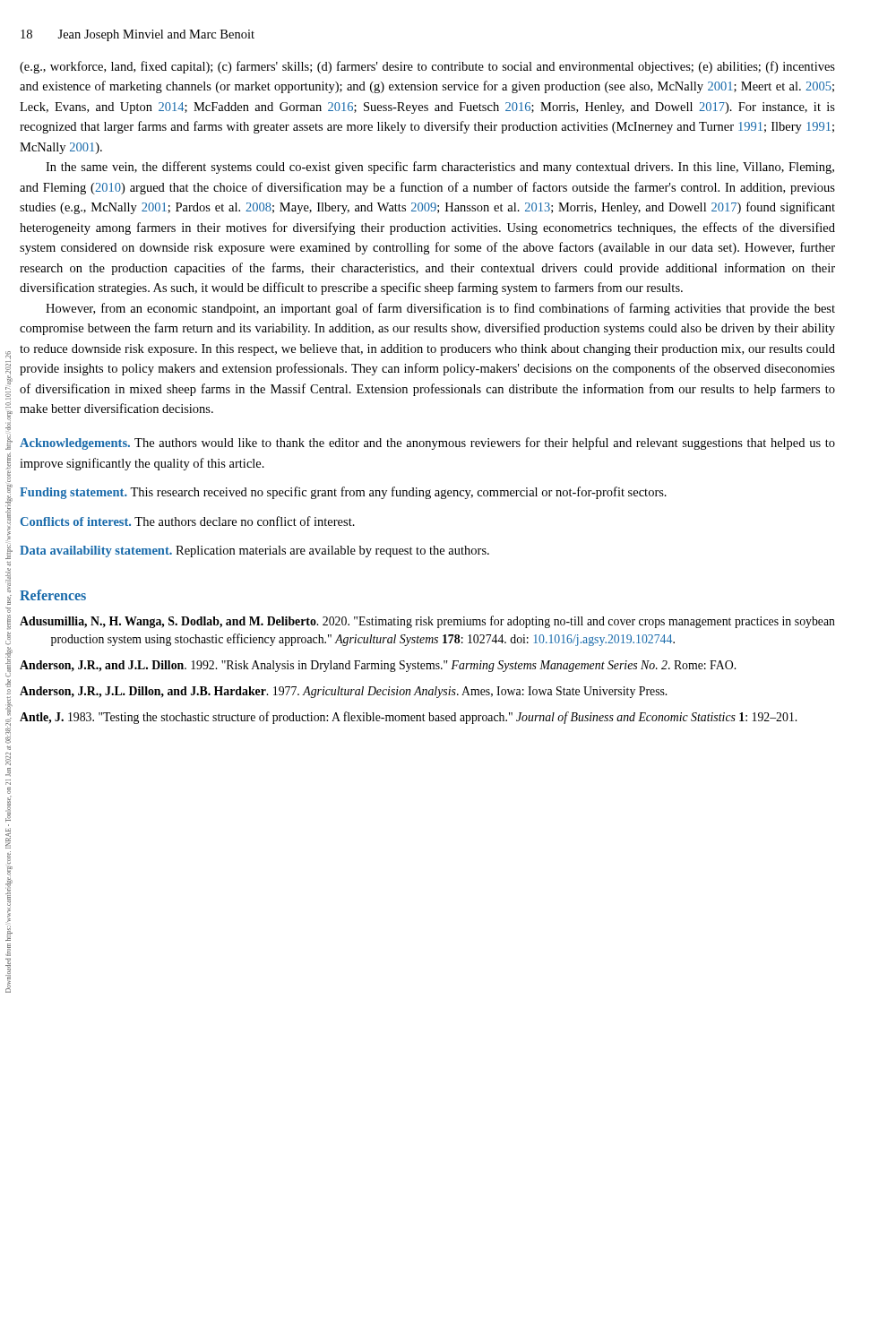This screenshot has height=1344, width=896.
Task: Point to the block beginning "Funding statement. This research"
Action: tap(427, 492)
